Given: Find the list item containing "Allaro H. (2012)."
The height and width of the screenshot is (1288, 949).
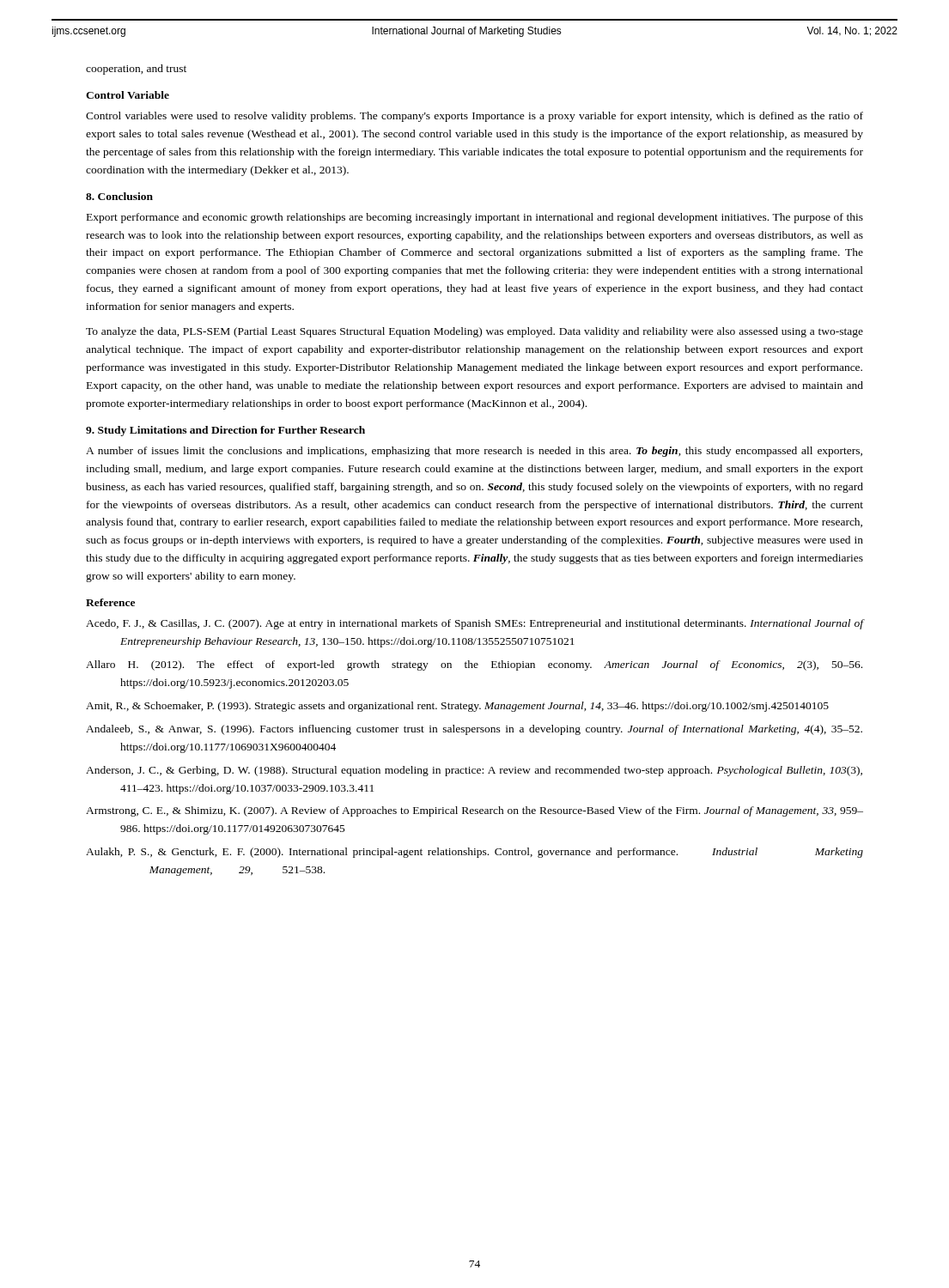Looking at the screenshot, I should point(474,673).
